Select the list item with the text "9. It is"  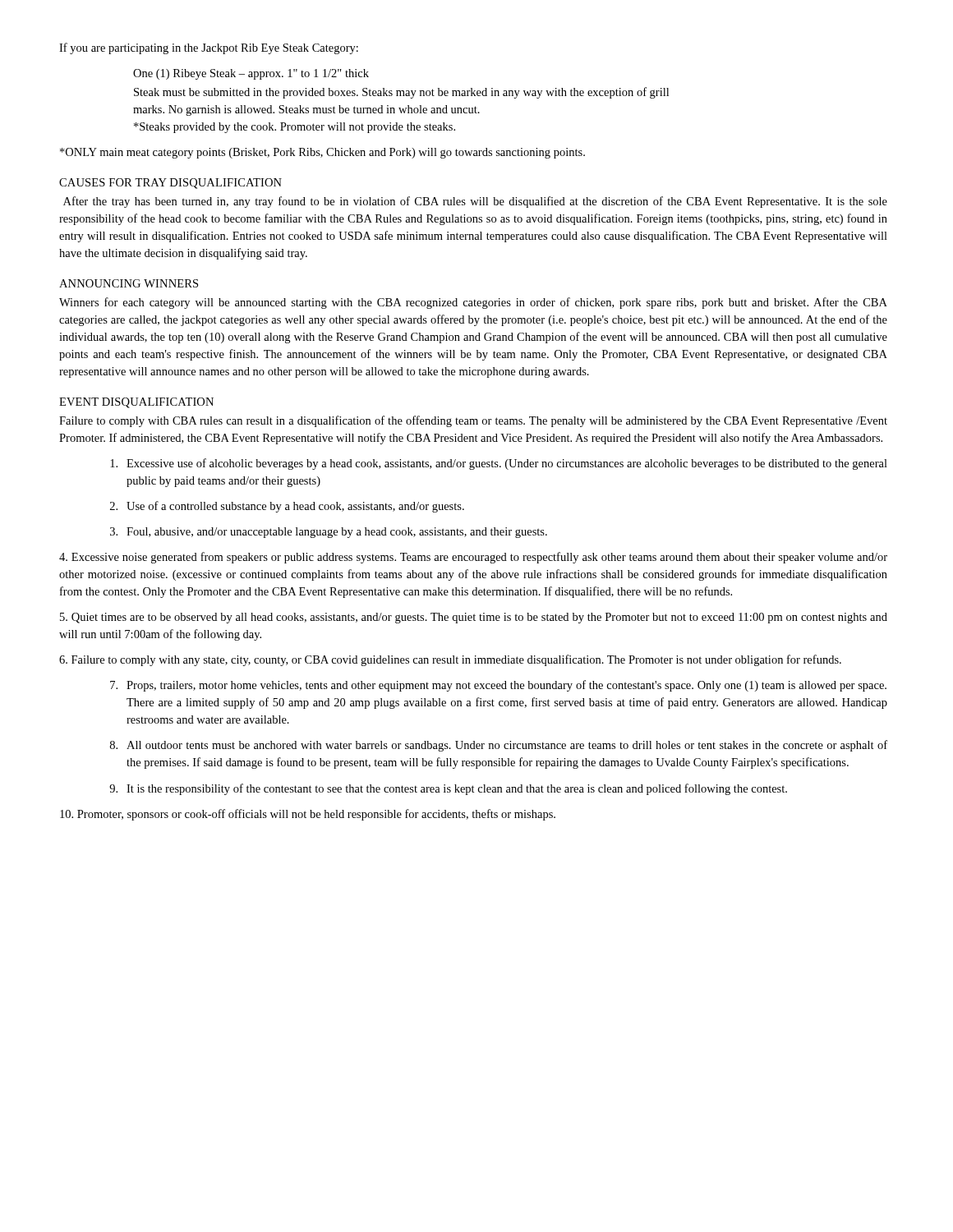coord(488,788)
